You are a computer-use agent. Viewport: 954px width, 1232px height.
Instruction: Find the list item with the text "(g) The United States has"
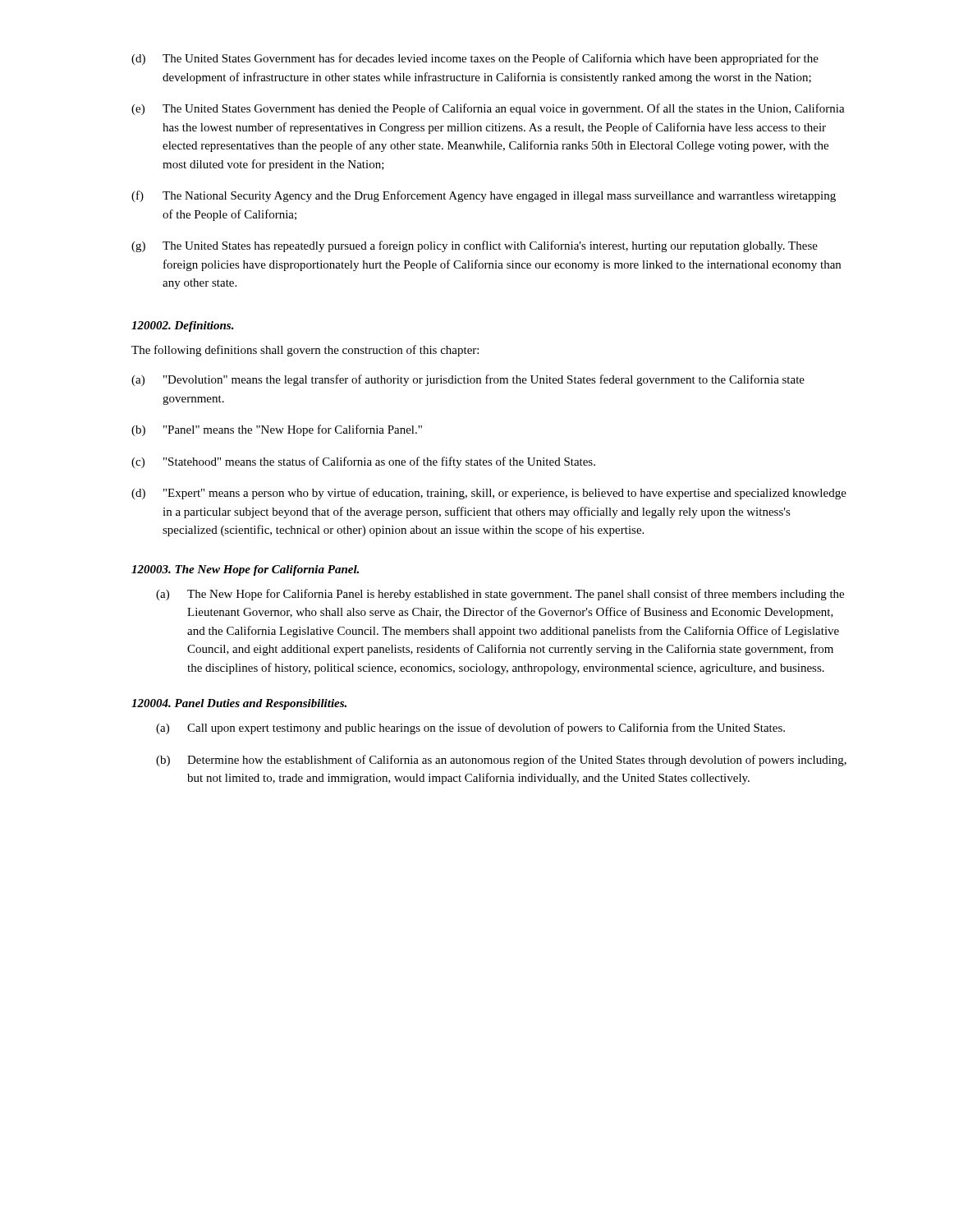pos(489,264)
